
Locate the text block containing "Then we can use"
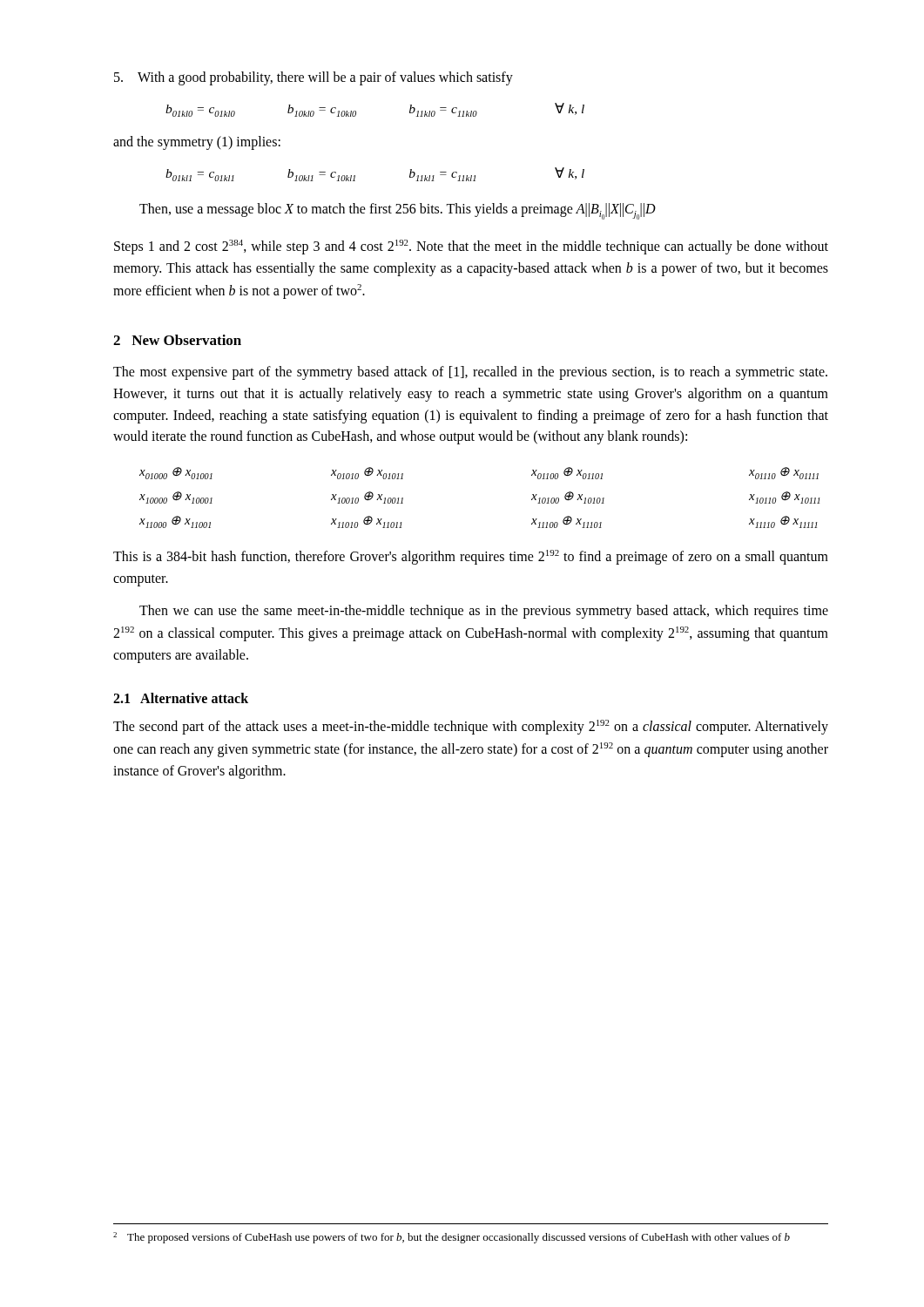(471, 633)
